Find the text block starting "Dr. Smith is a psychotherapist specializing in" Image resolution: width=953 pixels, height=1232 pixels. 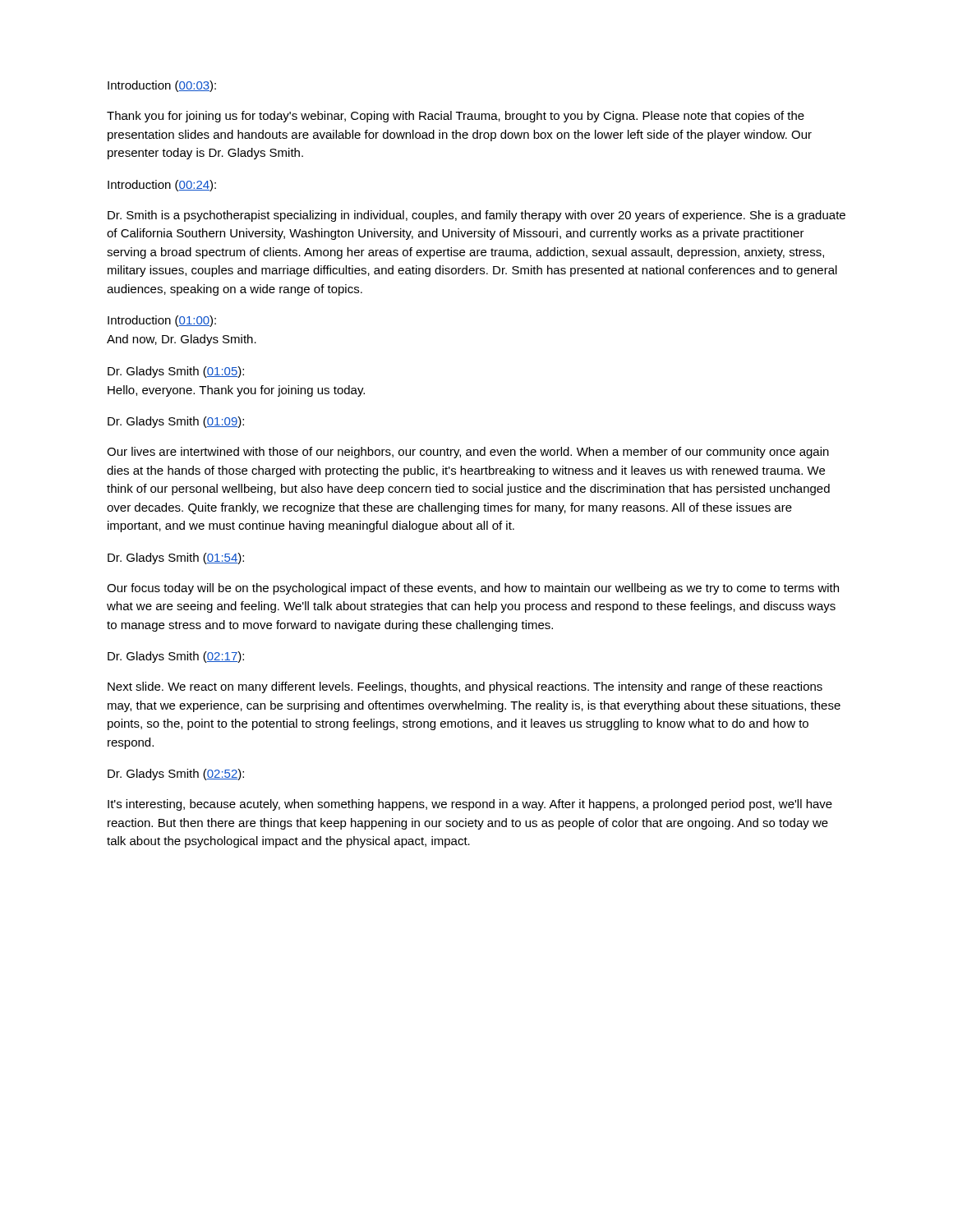coord(476,252)
